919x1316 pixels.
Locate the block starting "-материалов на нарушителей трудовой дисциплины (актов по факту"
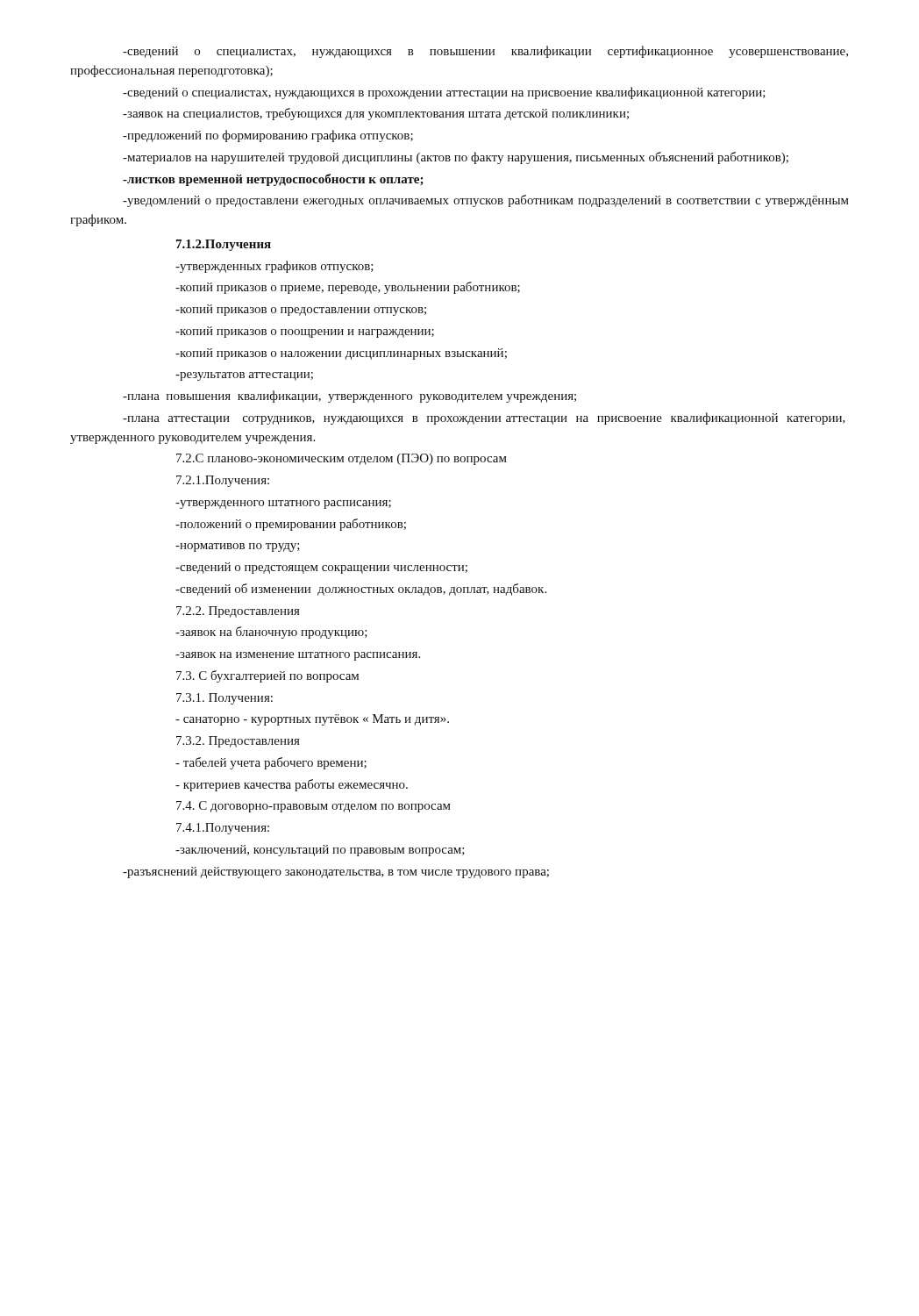460,158
